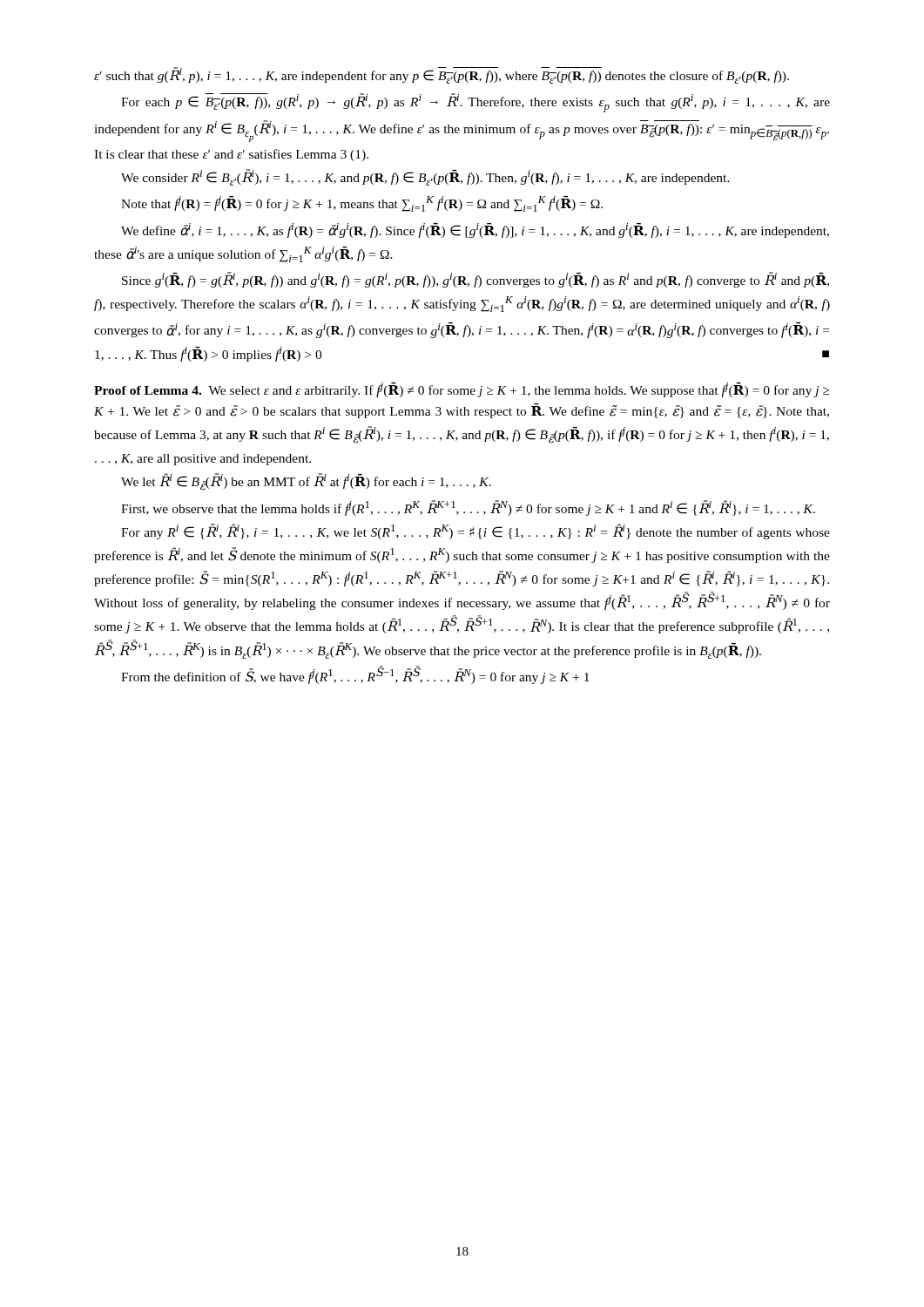This screenshot has width=924, height=1307.
Task: Find the block on this page that starts "Proof of Lemma 4."
Action: (x=462, y=422)
